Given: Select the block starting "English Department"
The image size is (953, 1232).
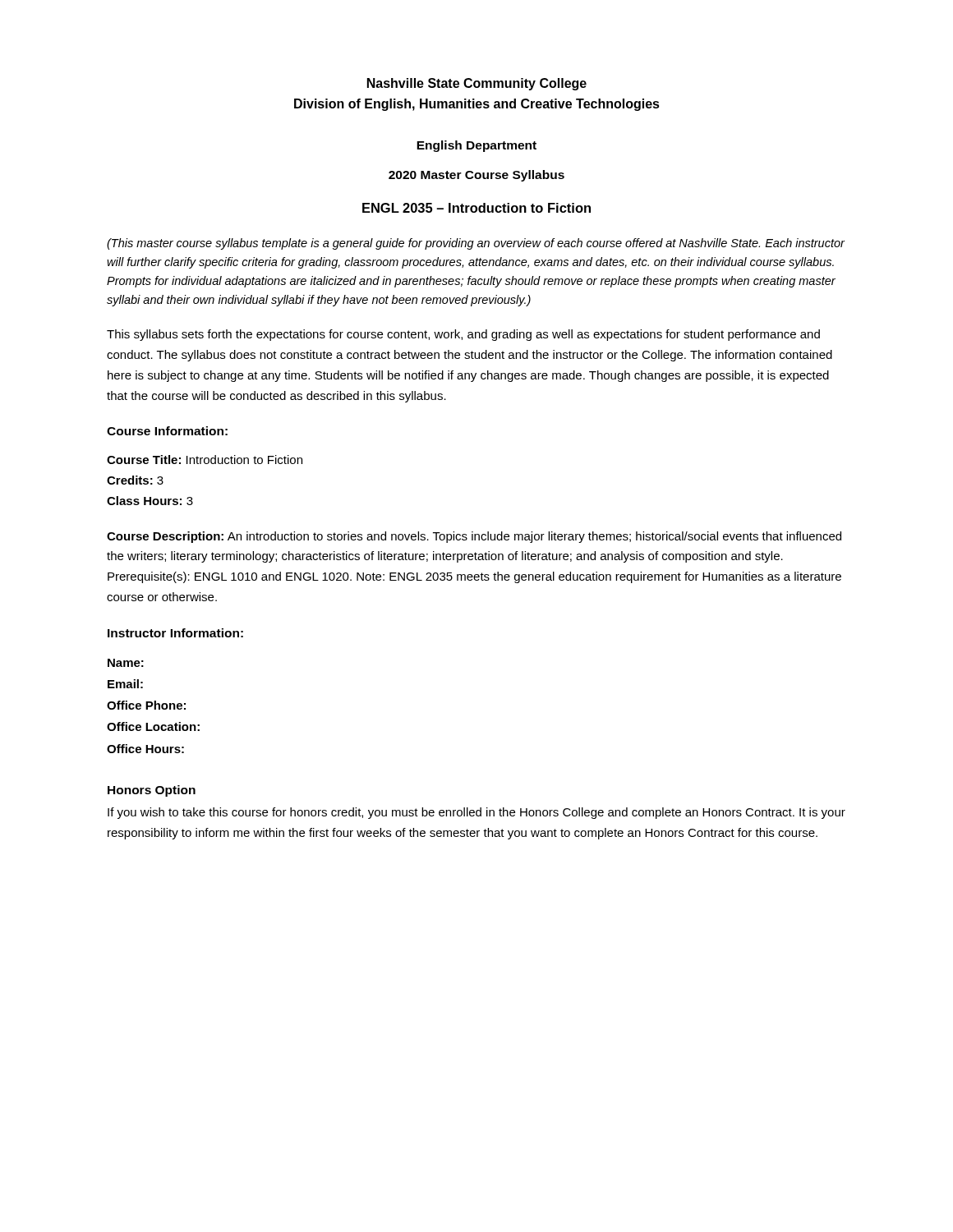Looking at the screenshot, I should click(476, 145).
